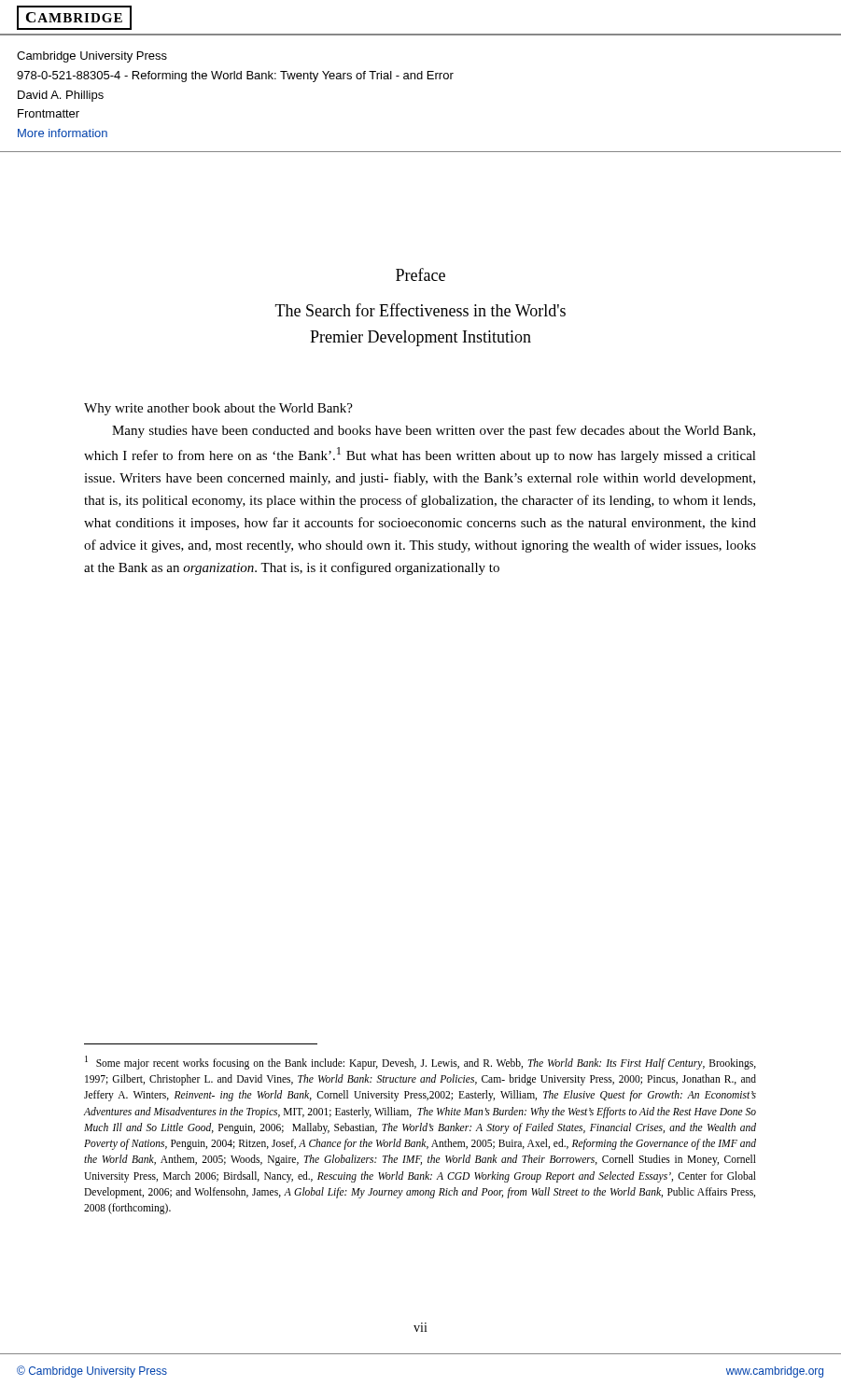Point to the element starting "Cambridge University Press 978-0-521-88305-4 -"
This screenshot has width=841, height=1400.
point(92,57)
